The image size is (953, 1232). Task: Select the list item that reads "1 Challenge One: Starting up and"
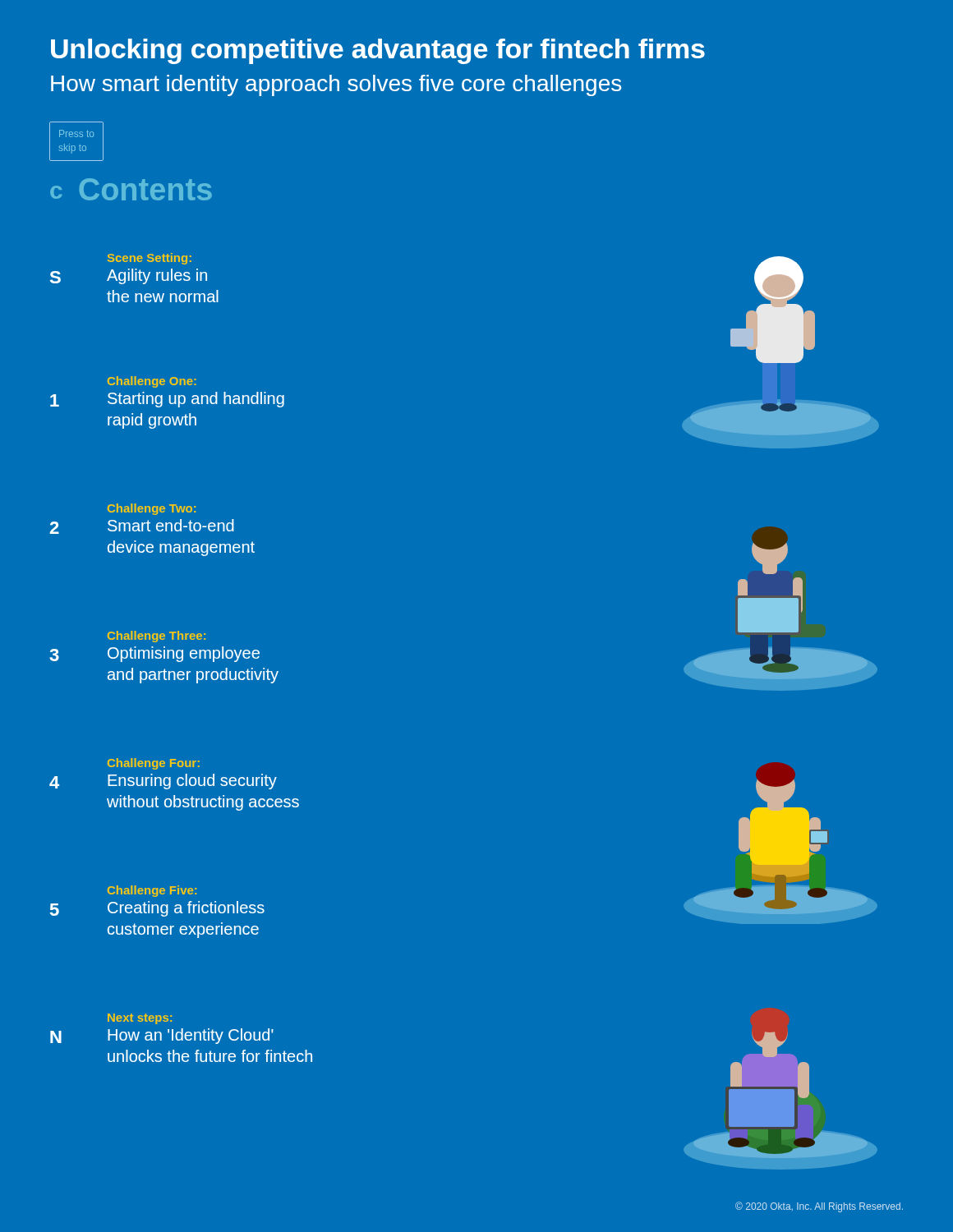(167, 402)
